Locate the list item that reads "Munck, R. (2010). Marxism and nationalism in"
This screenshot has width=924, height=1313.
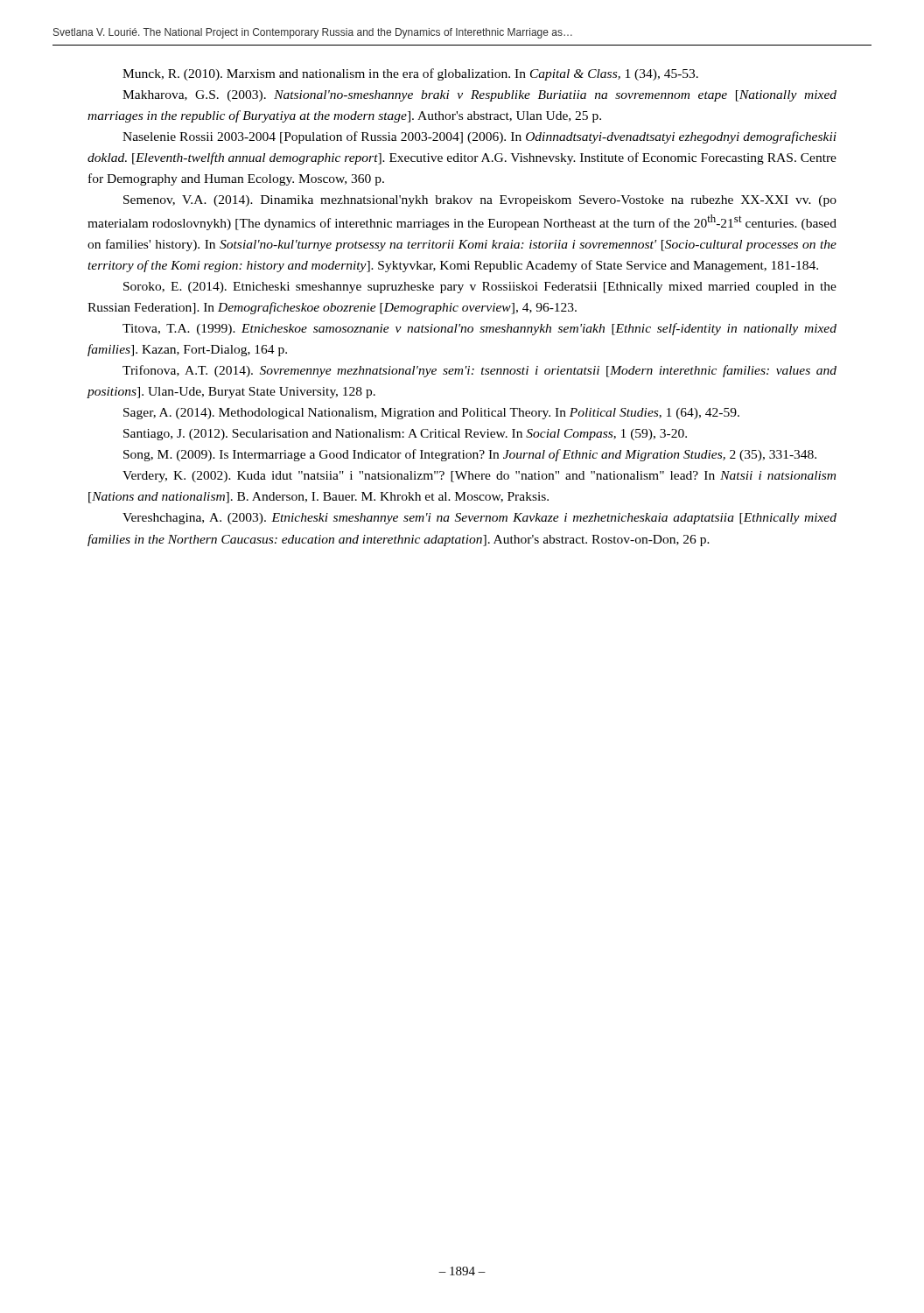tap(411, 73)
